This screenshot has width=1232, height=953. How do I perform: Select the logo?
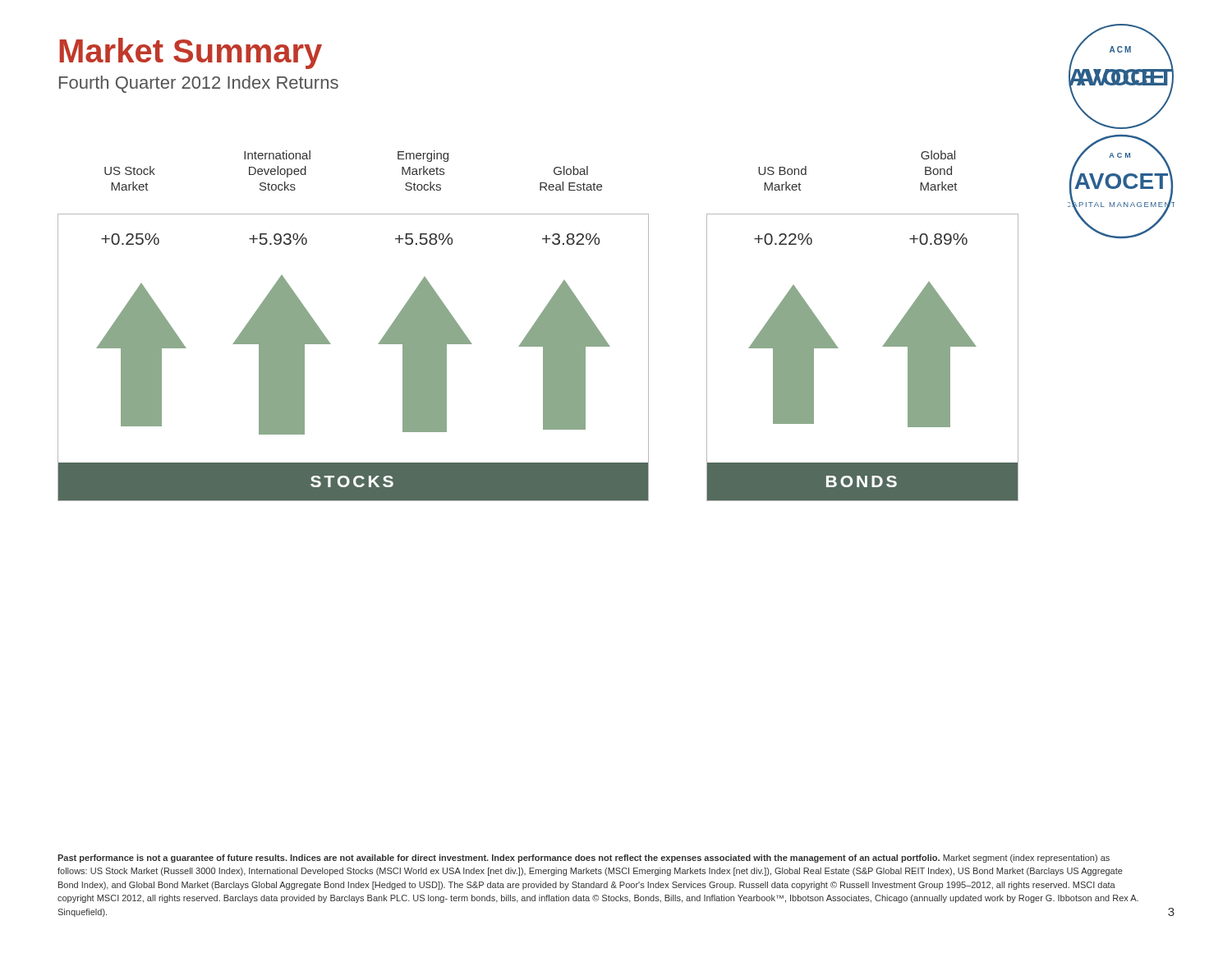(x=1121, y=133)
